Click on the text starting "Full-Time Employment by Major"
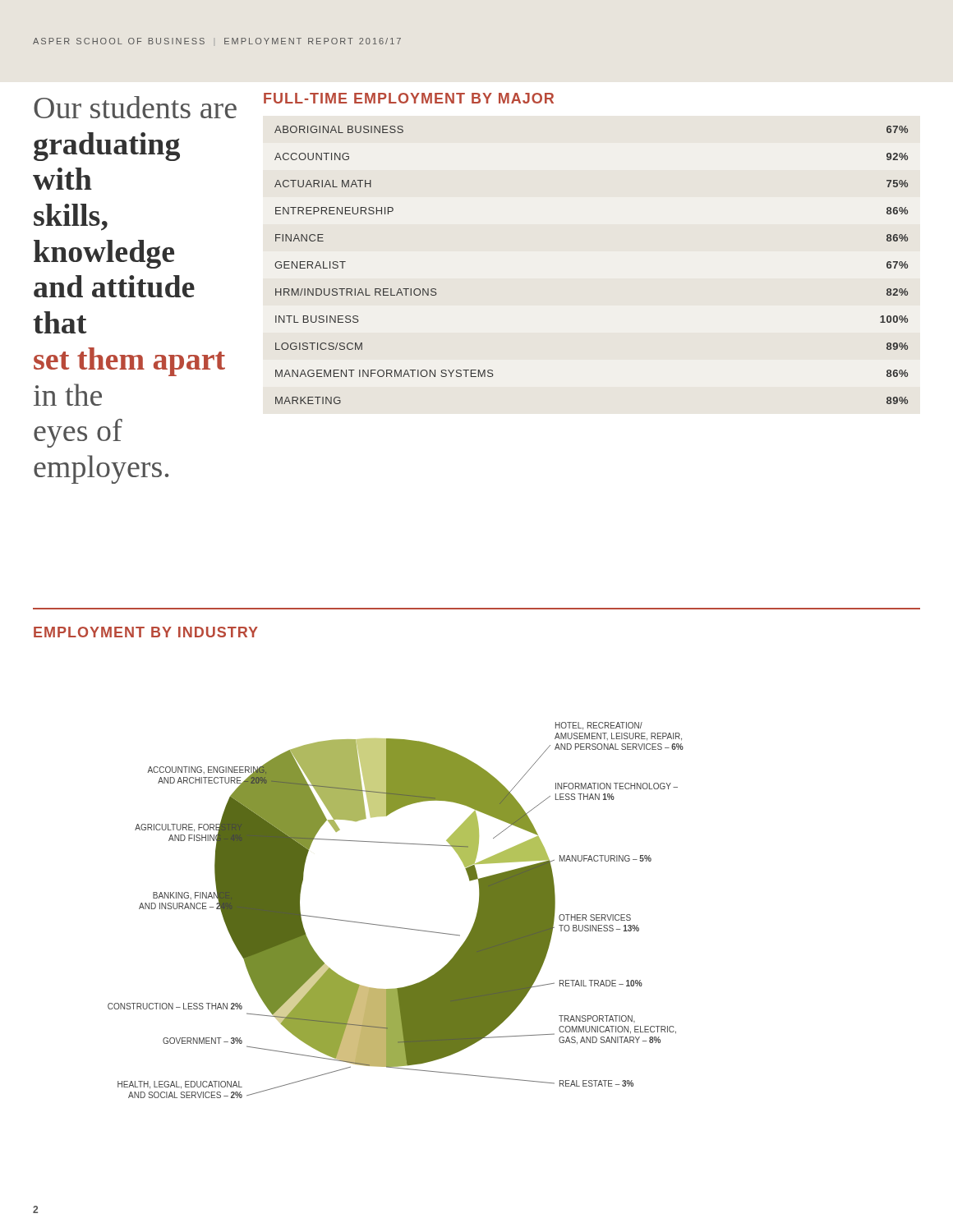 409,99
